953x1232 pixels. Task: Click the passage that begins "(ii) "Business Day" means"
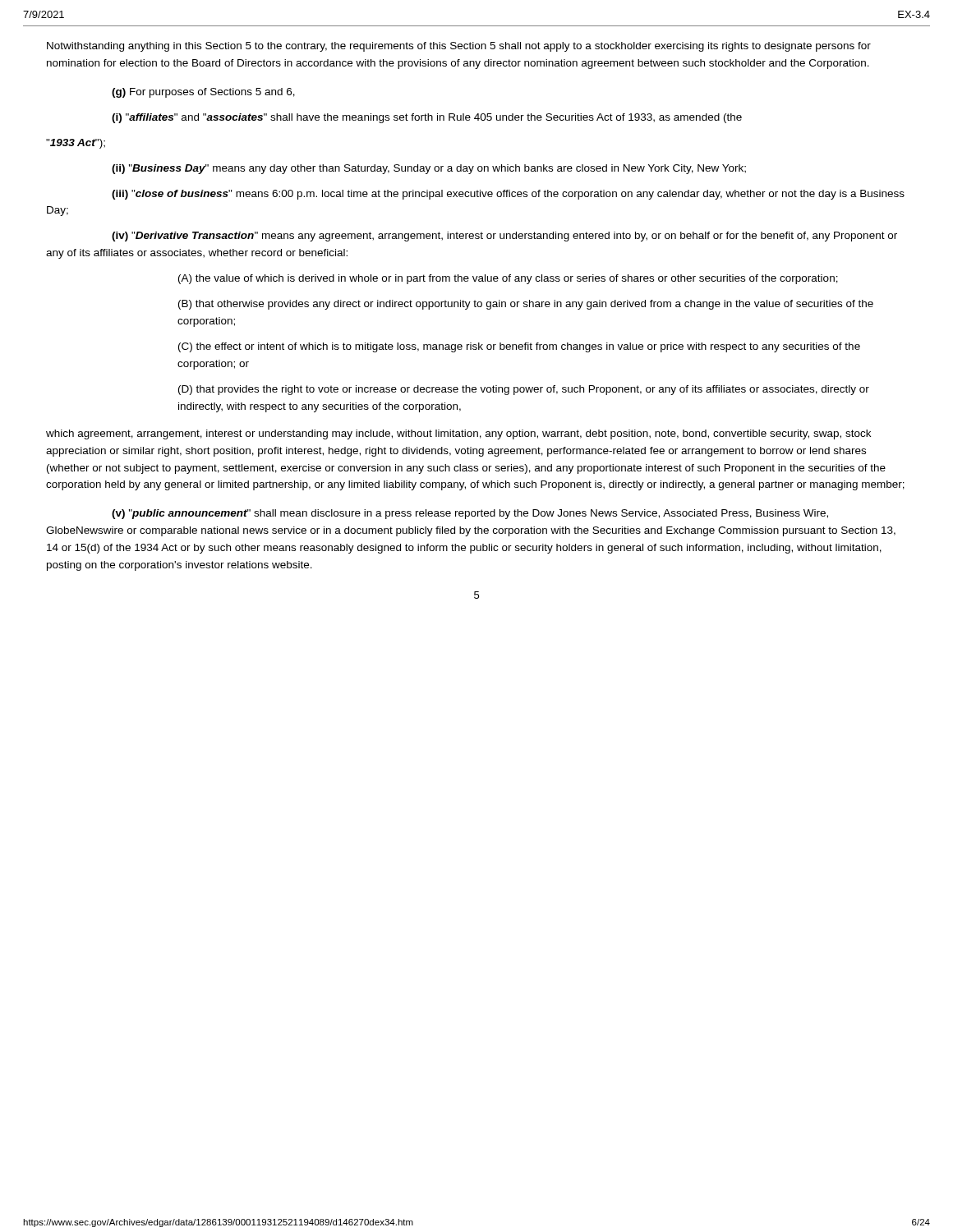coord(429,168)
